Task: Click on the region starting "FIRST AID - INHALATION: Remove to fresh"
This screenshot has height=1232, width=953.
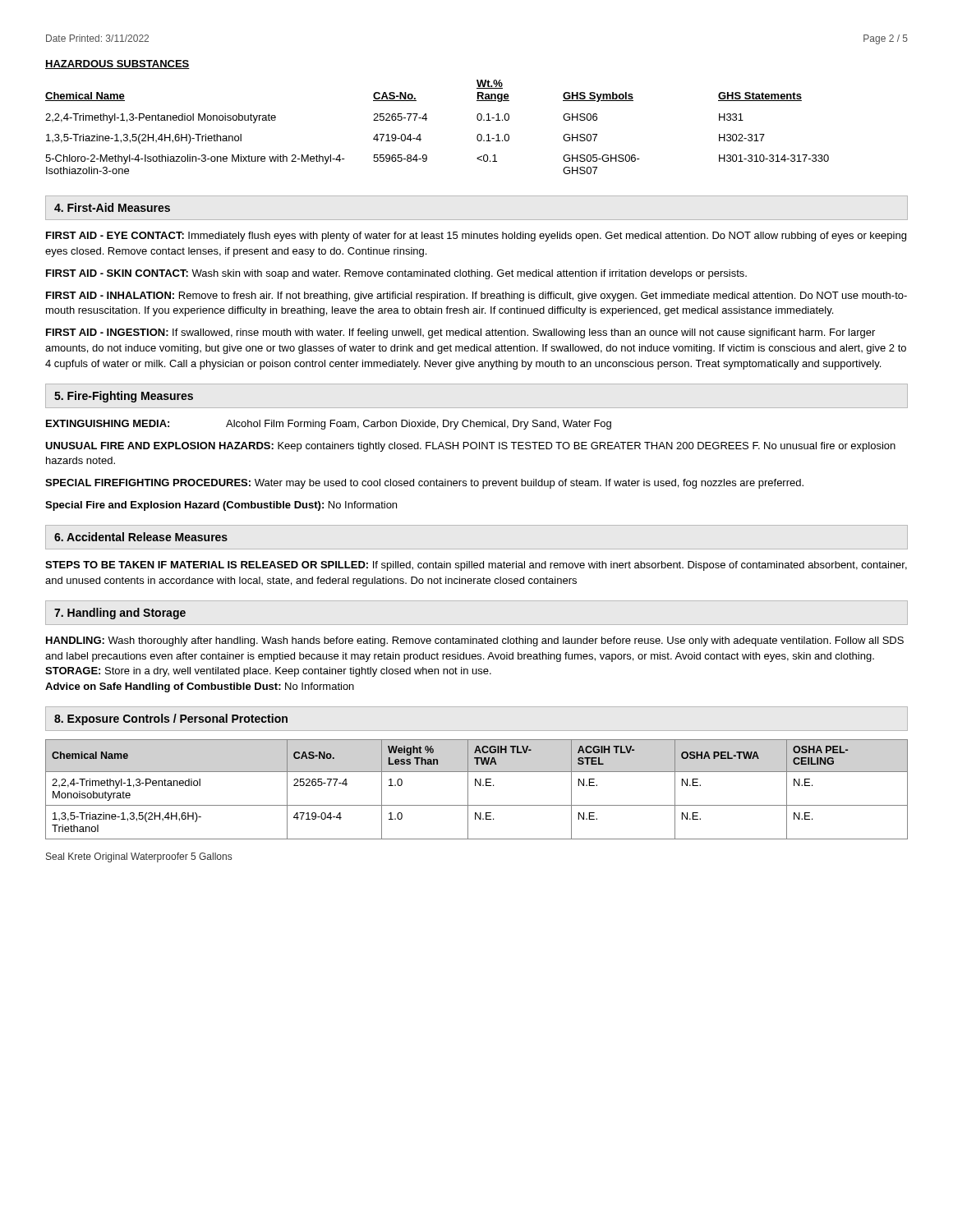Action: (476, 303)
